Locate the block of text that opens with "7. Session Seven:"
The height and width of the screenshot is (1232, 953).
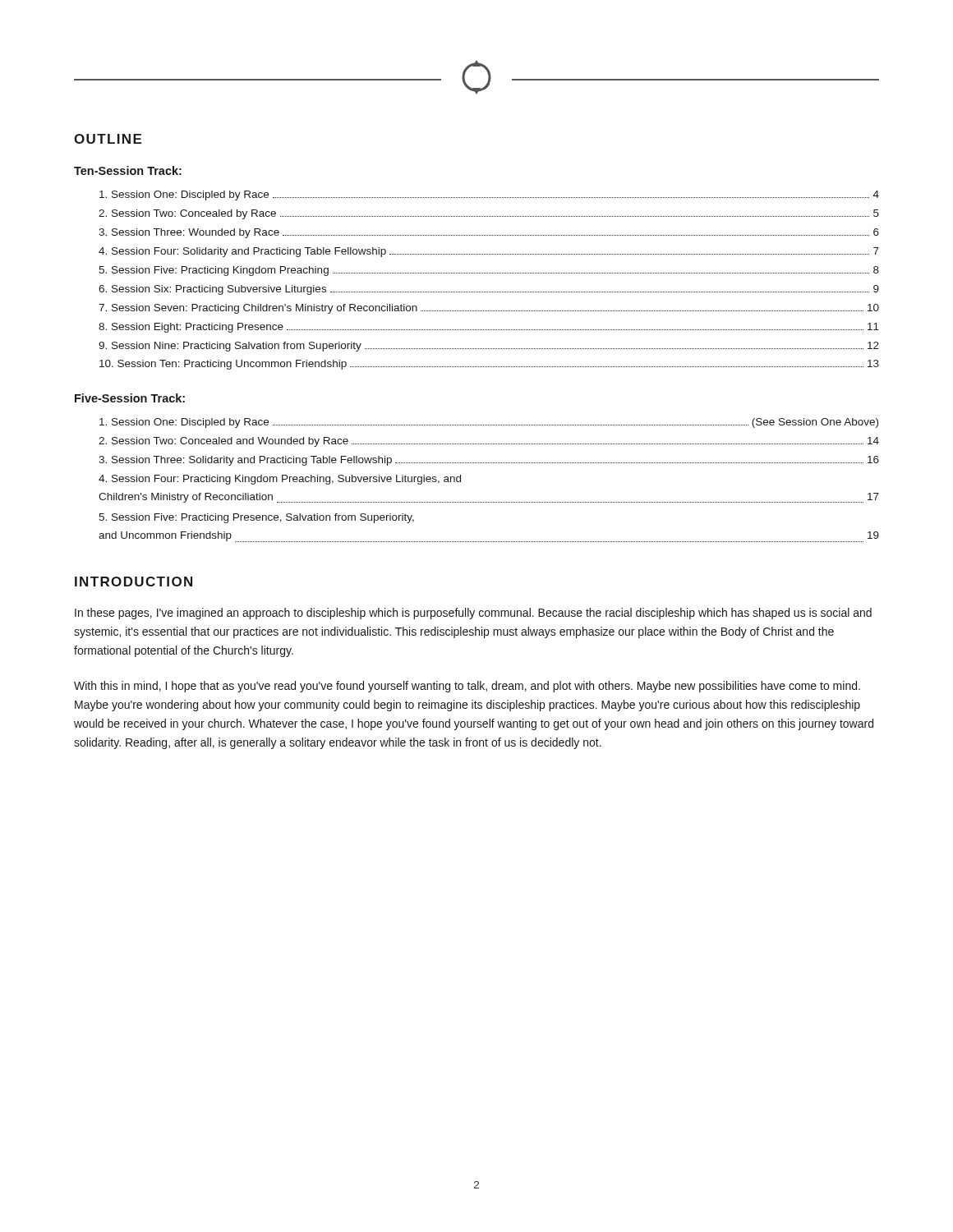(x=489, y=308)
